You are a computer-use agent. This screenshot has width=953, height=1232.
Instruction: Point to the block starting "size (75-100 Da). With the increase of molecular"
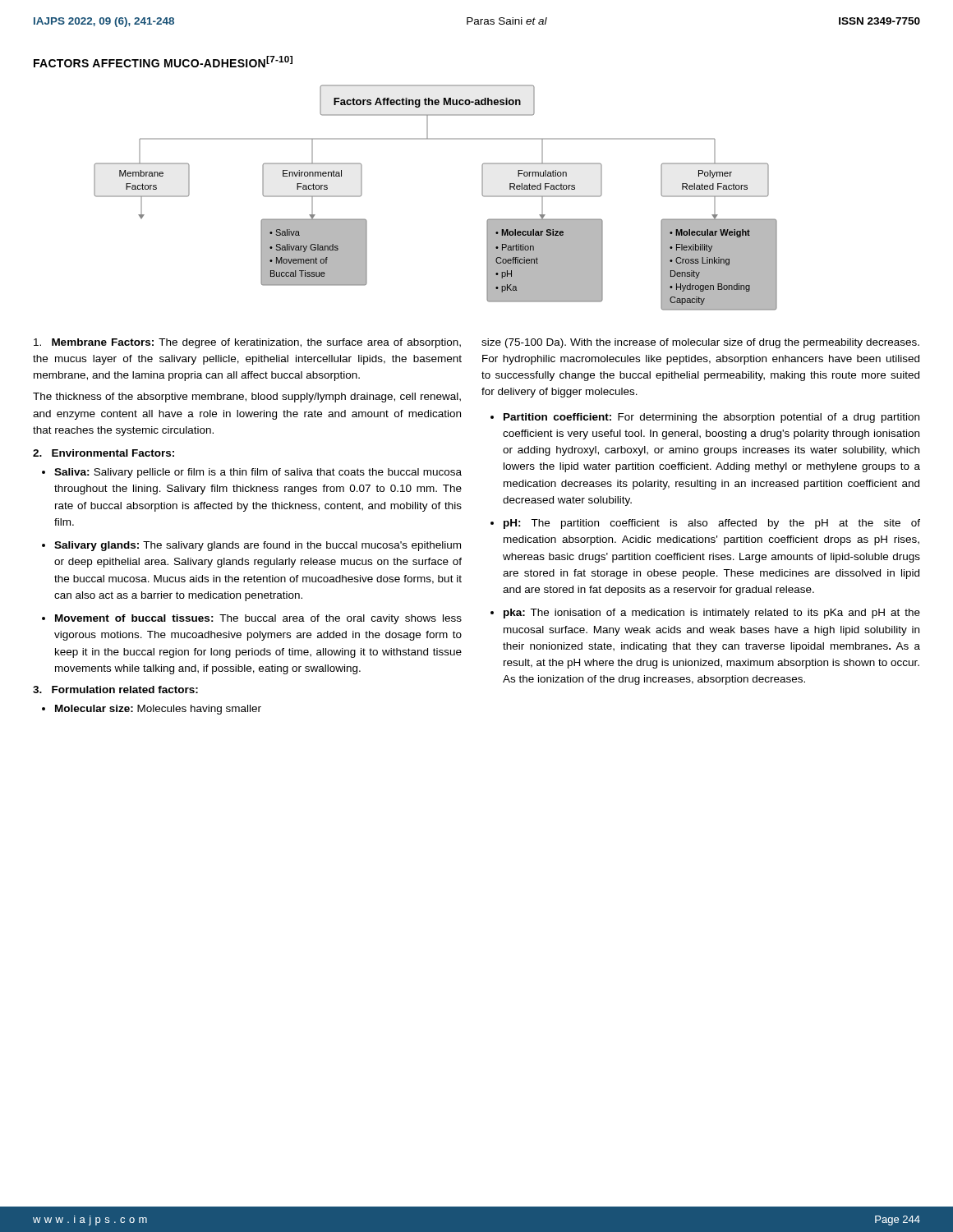click(x=701, y=367)
